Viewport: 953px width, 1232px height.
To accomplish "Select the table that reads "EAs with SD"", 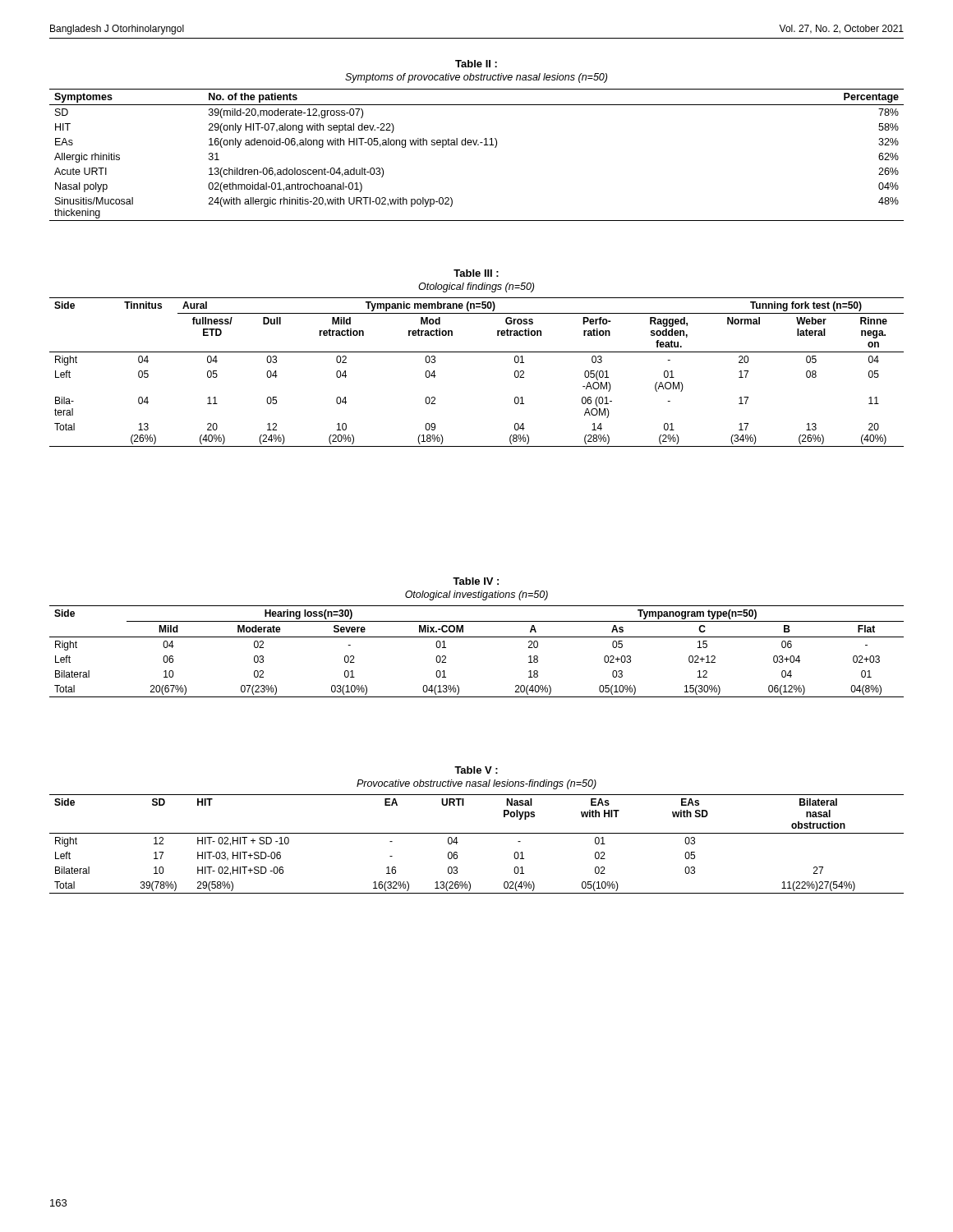I will 476,844.
